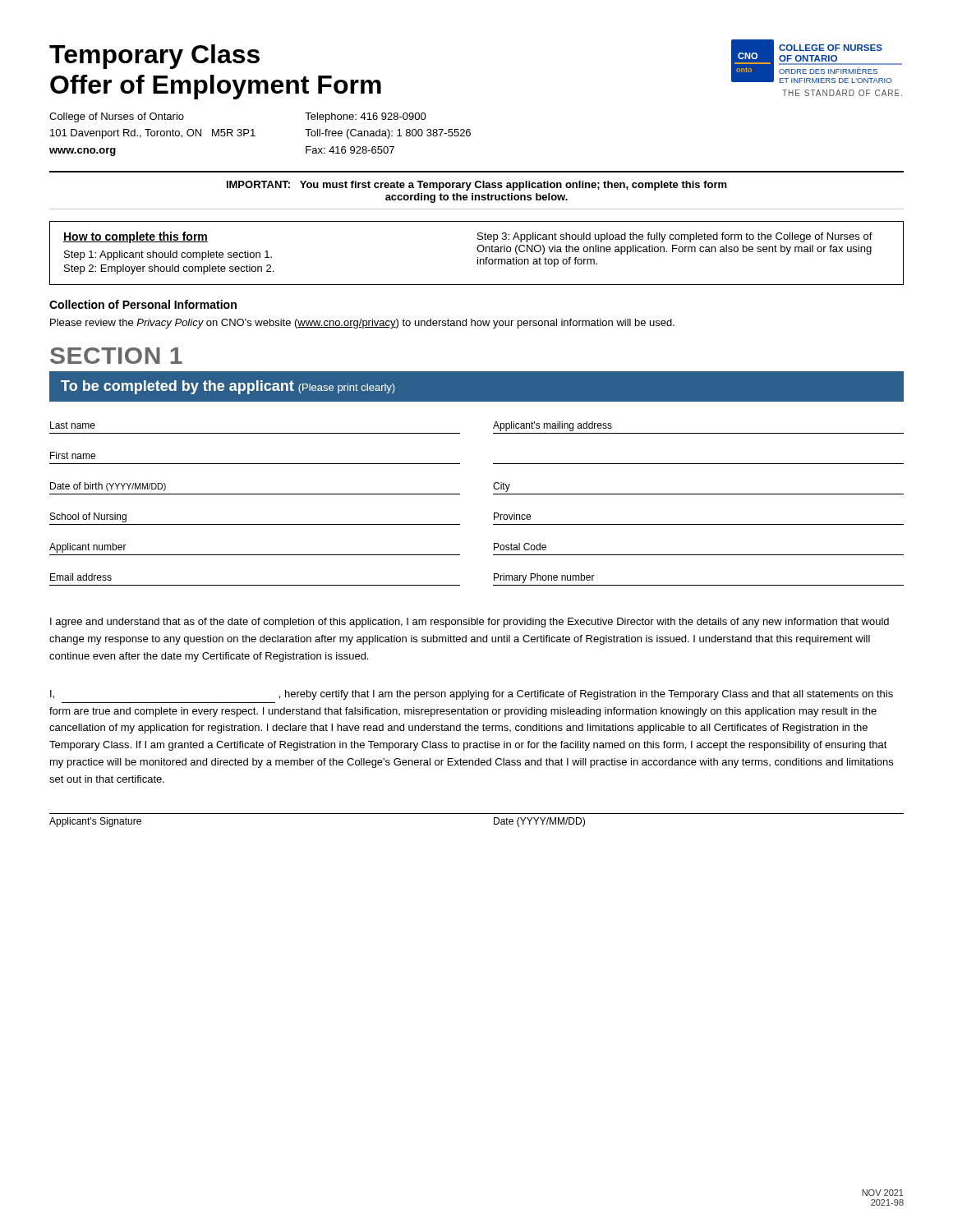Screen dimensions: 1232x953
Task: Click where it says "How to complete this form"
Action: 135,237
